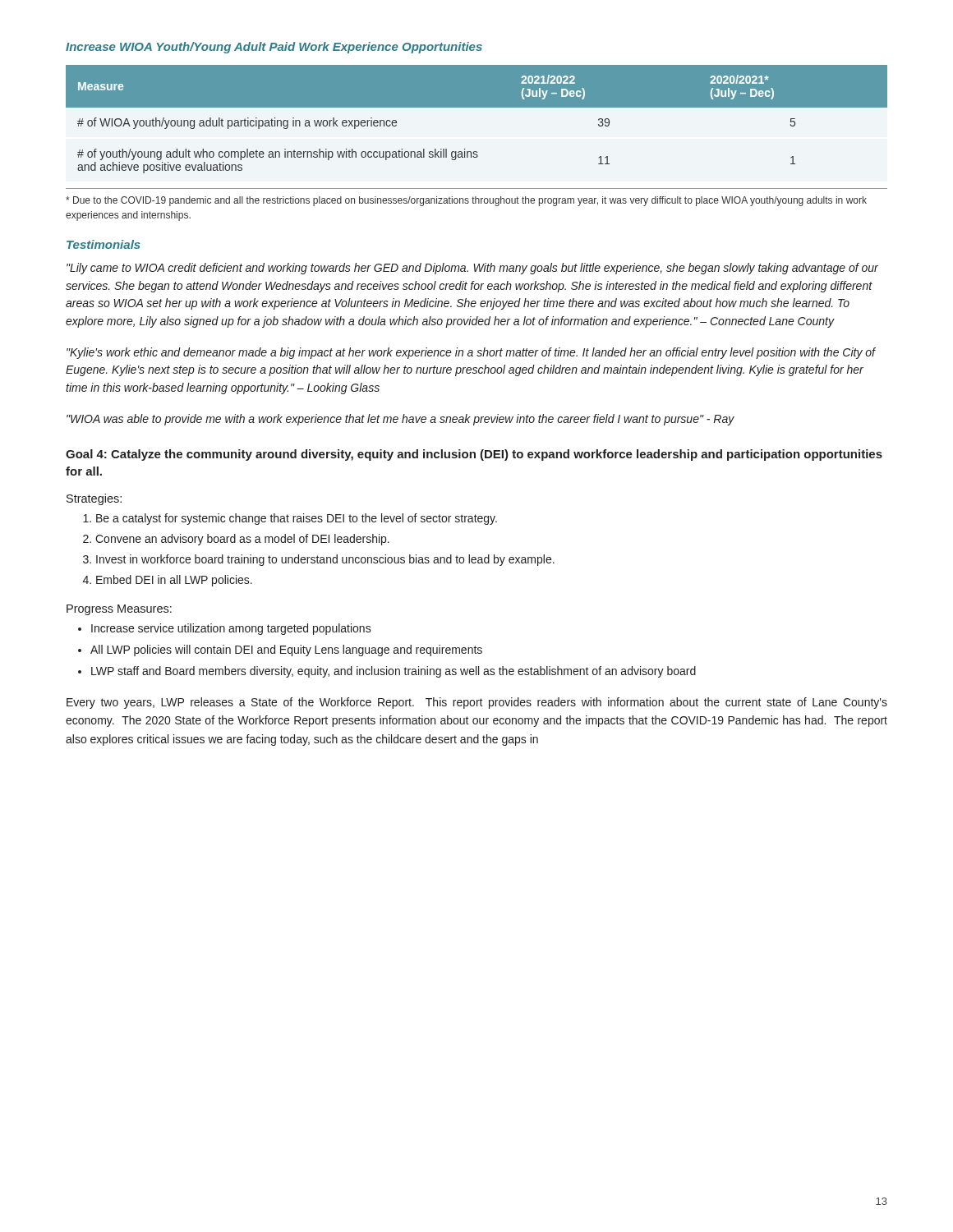Screen dimensions: 1232x953
Task: Locate the text containing "Progress Measures:"
Action: [x=119, y=609]
